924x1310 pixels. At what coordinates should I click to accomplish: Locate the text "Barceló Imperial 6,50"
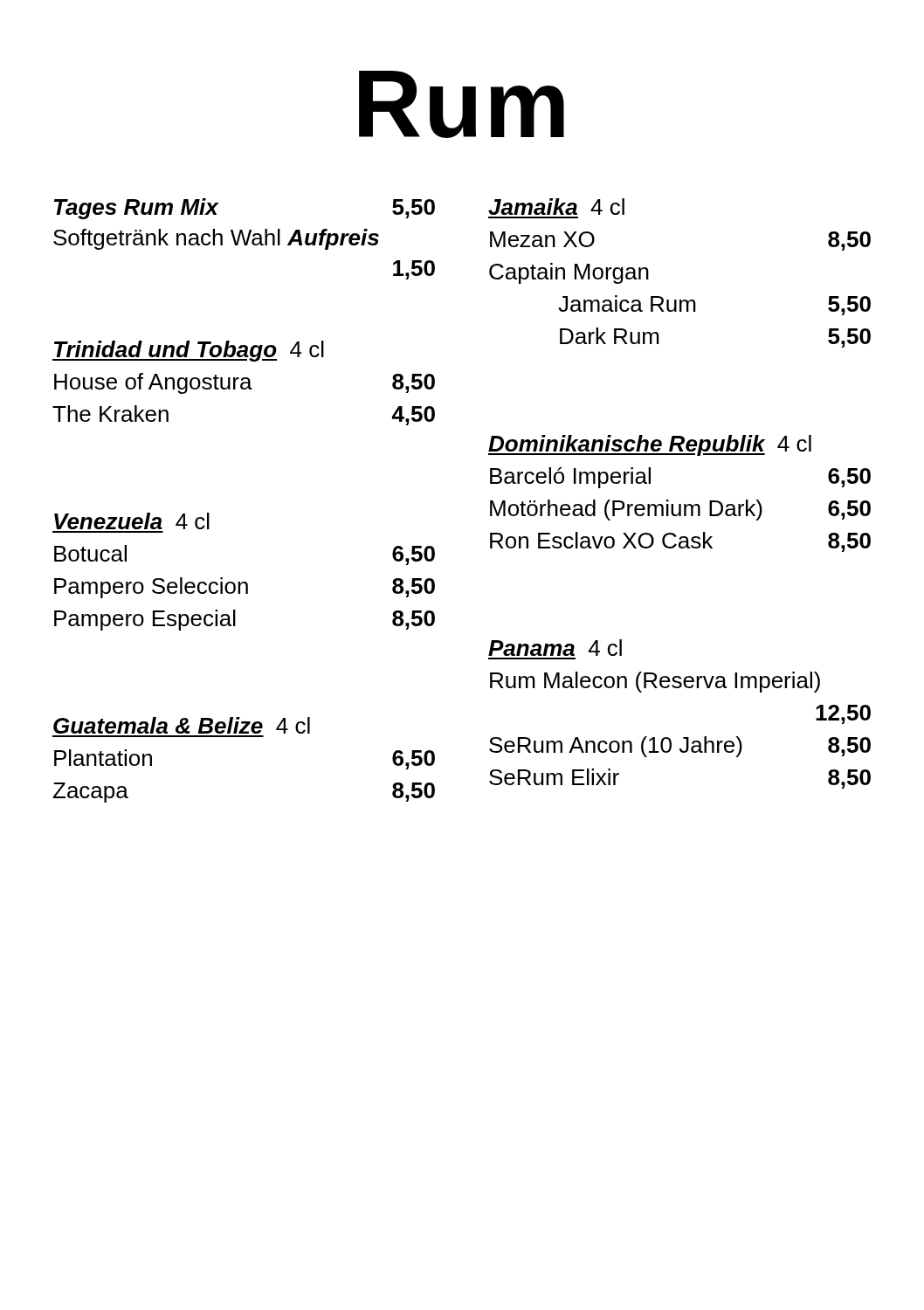point(575,477)
